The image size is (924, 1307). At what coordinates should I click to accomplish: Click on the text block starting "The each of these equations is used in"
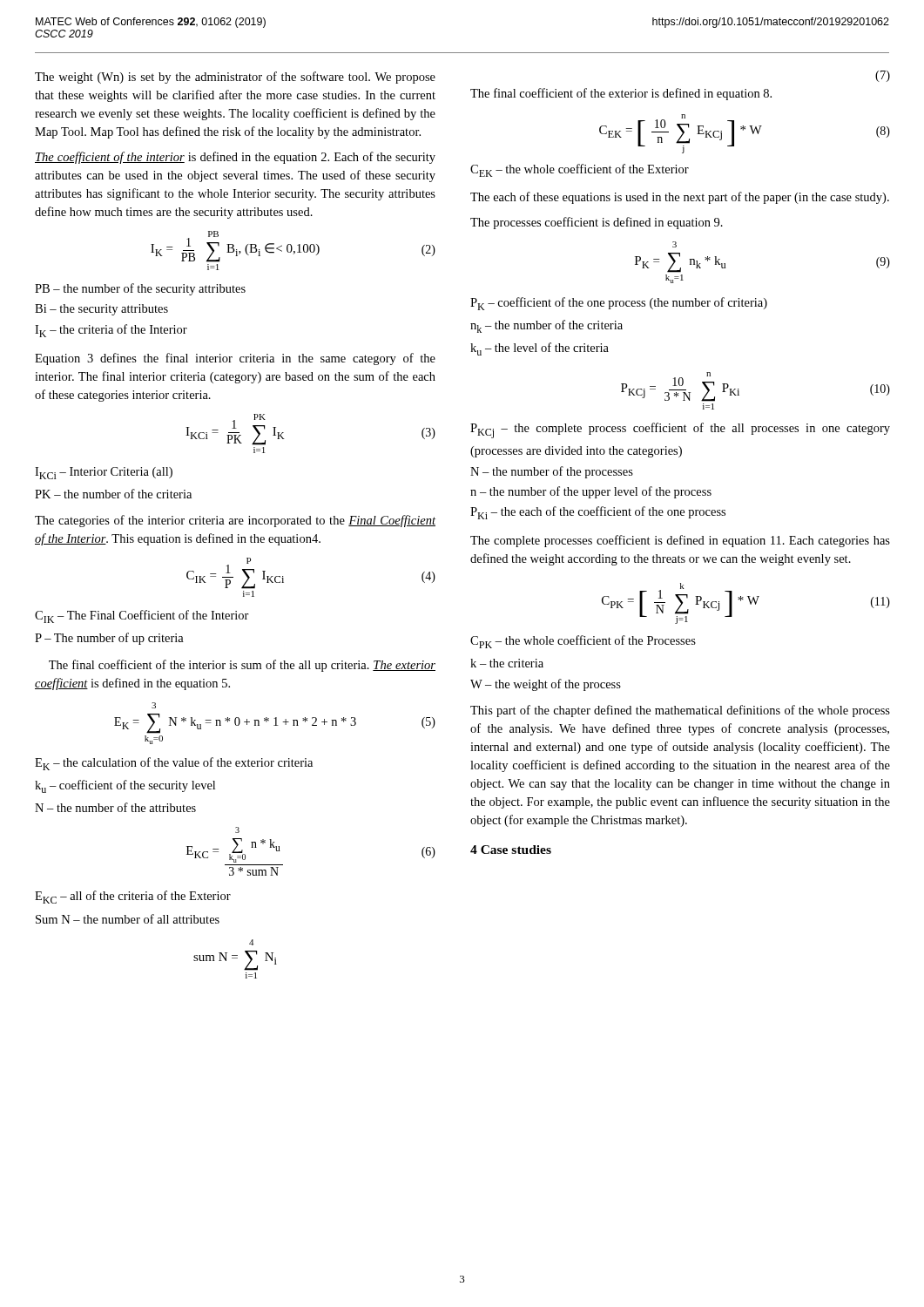pyautogui.click(x=680, y=210)
